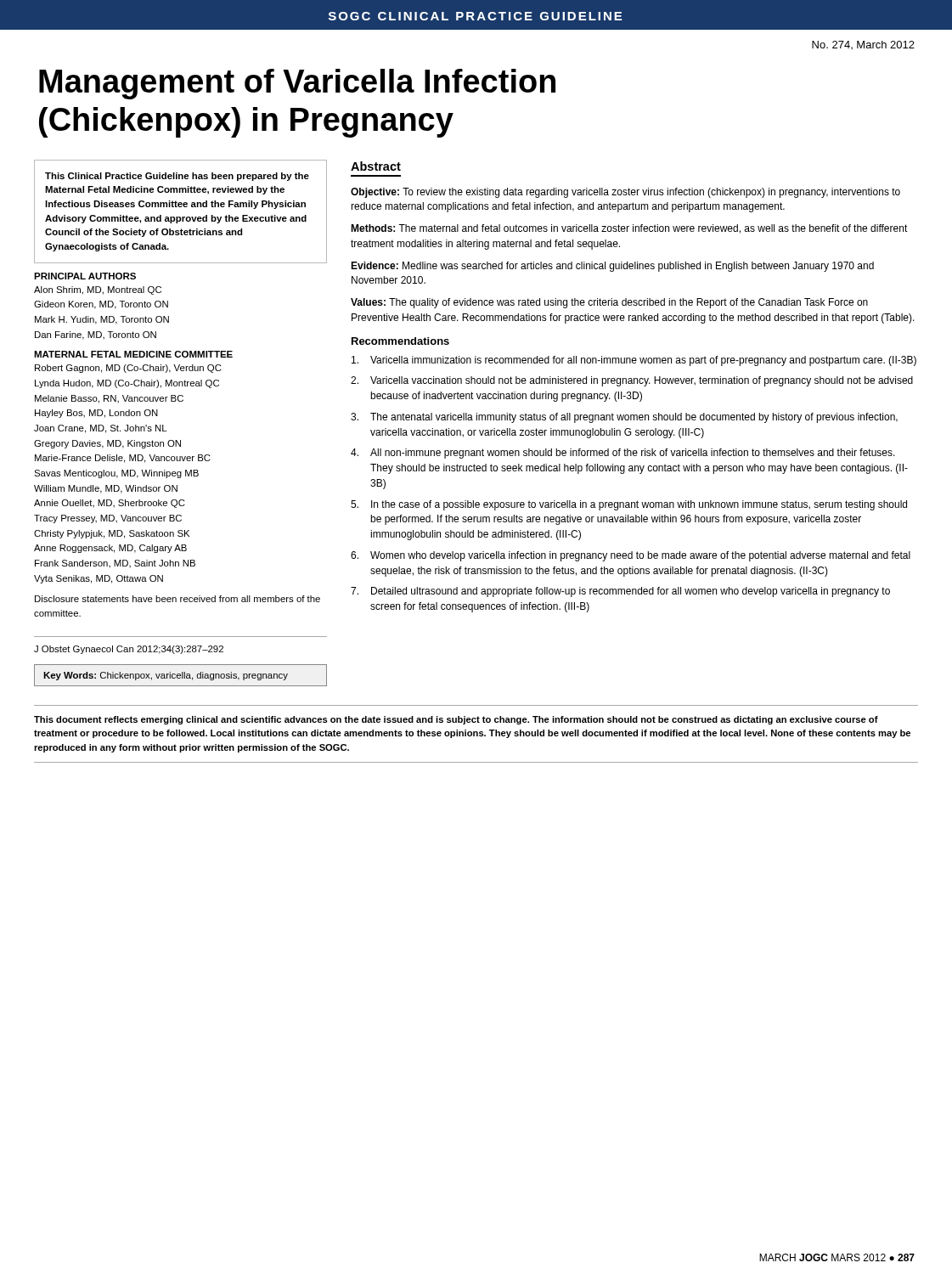Point to the text block starting "Management of Varicella Infection(Chickenpox) in Pregnancy"
The width and height of the screenshot is (952, 1274).
(476, 101)
